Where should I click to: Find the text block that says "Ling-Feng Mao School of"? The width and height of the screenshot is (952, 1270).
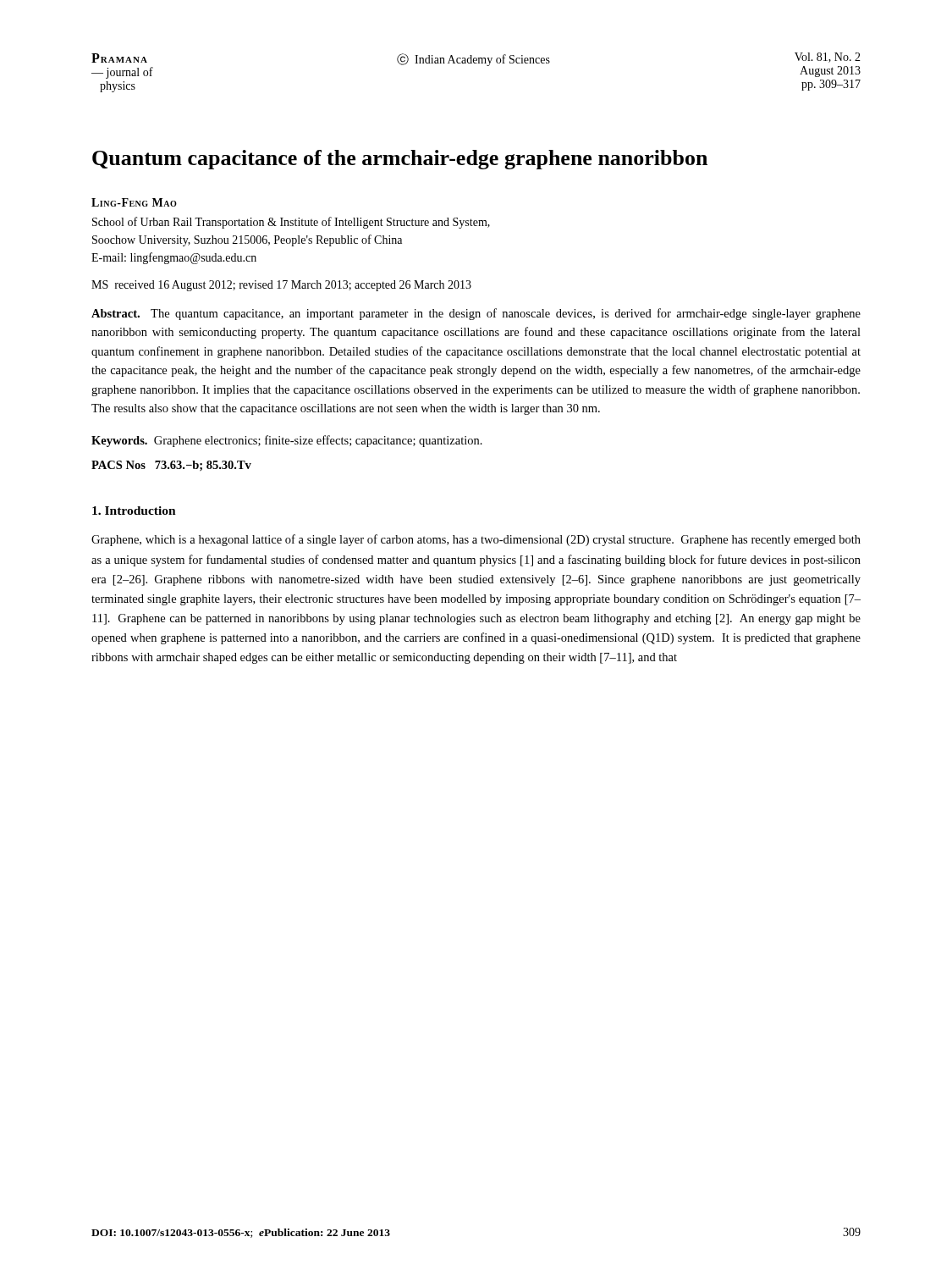[476, 231]
